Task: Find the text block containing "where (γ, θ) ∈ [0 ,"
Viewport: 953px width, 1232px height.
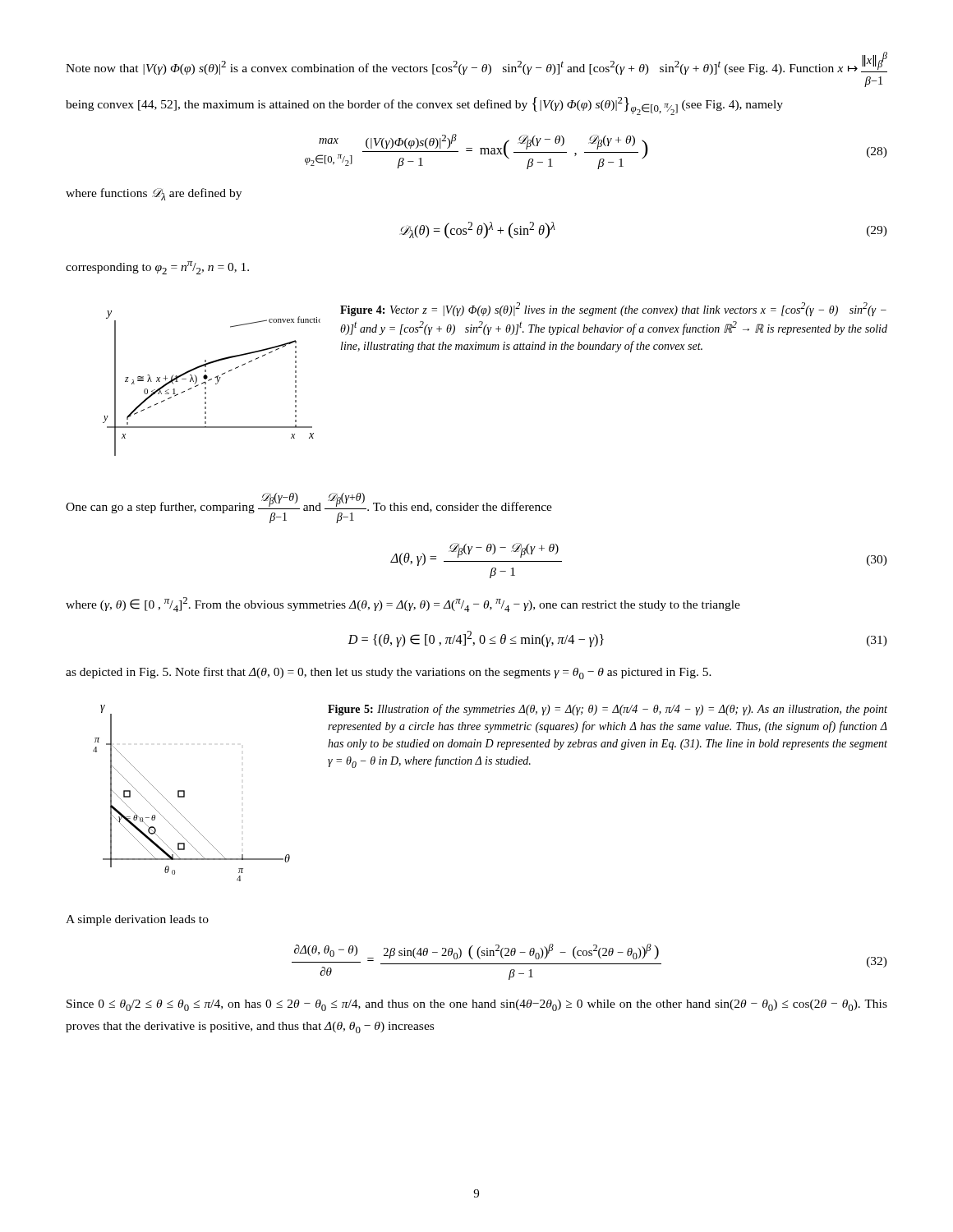Action: click(476, 604)
